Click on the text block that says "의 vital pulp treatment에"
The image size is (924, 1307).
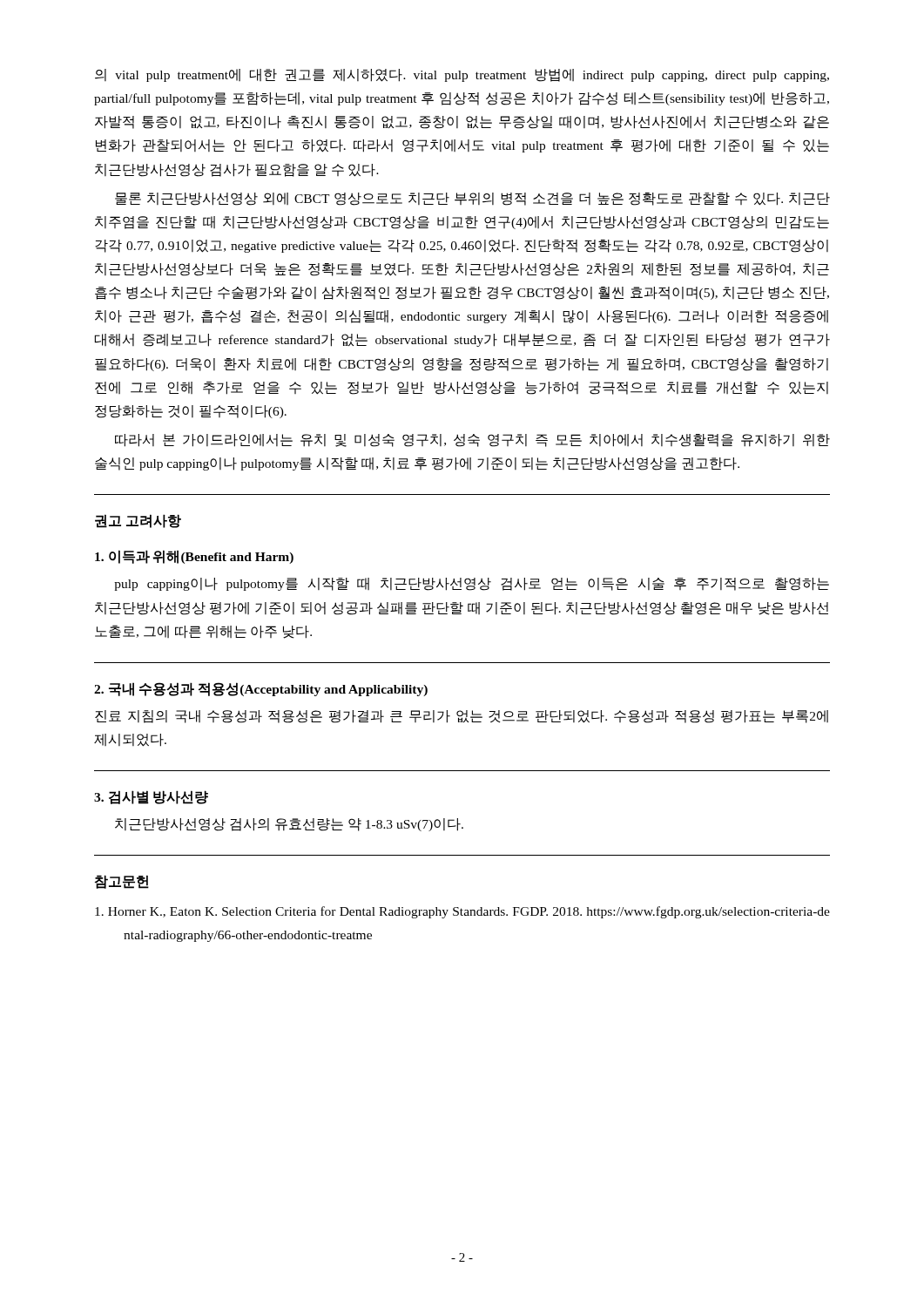coord(462,122)
